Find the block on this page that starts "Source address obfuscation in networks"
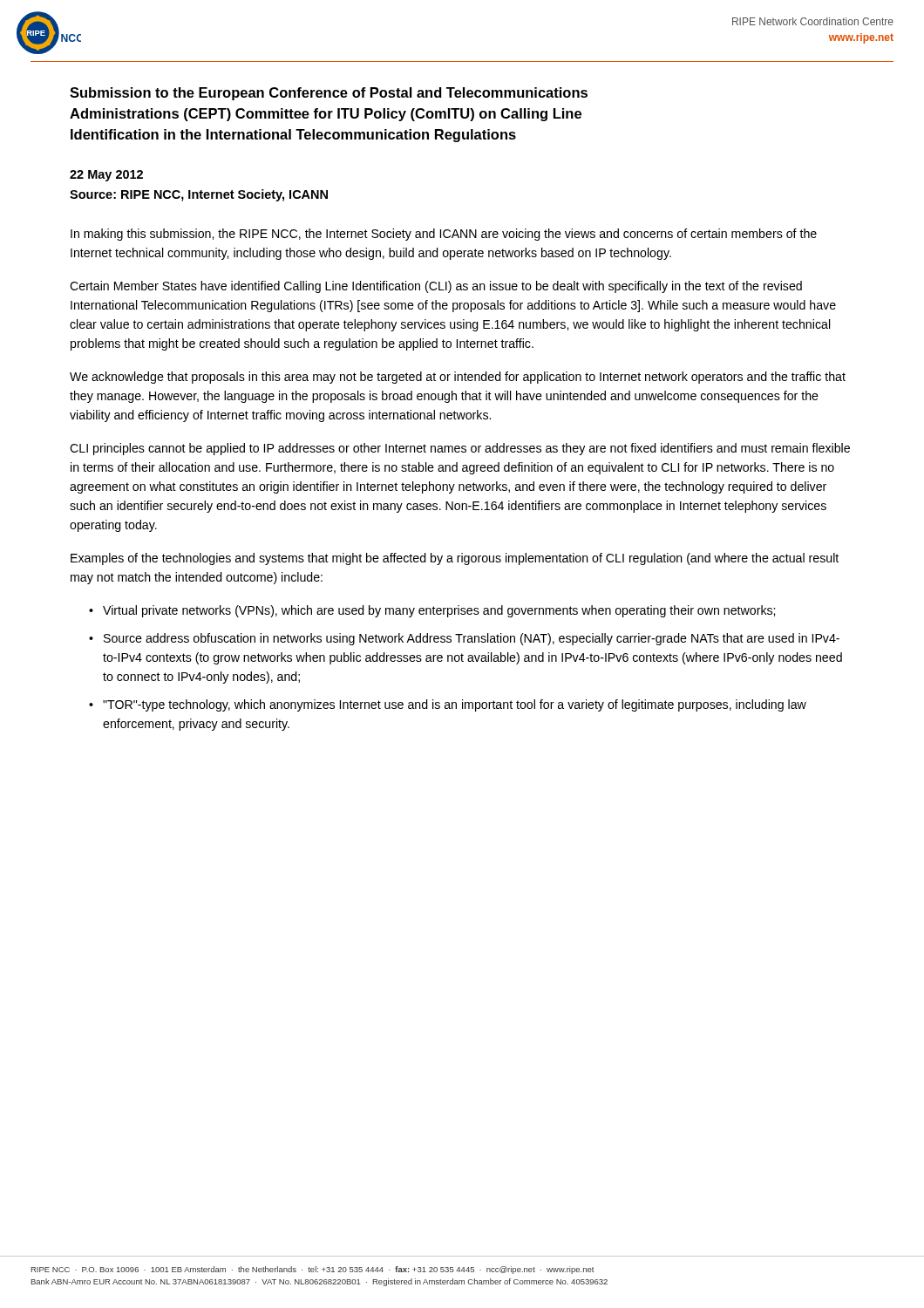Image resolution: width=924 pixels, height=1308 pixels. [473, 658]
